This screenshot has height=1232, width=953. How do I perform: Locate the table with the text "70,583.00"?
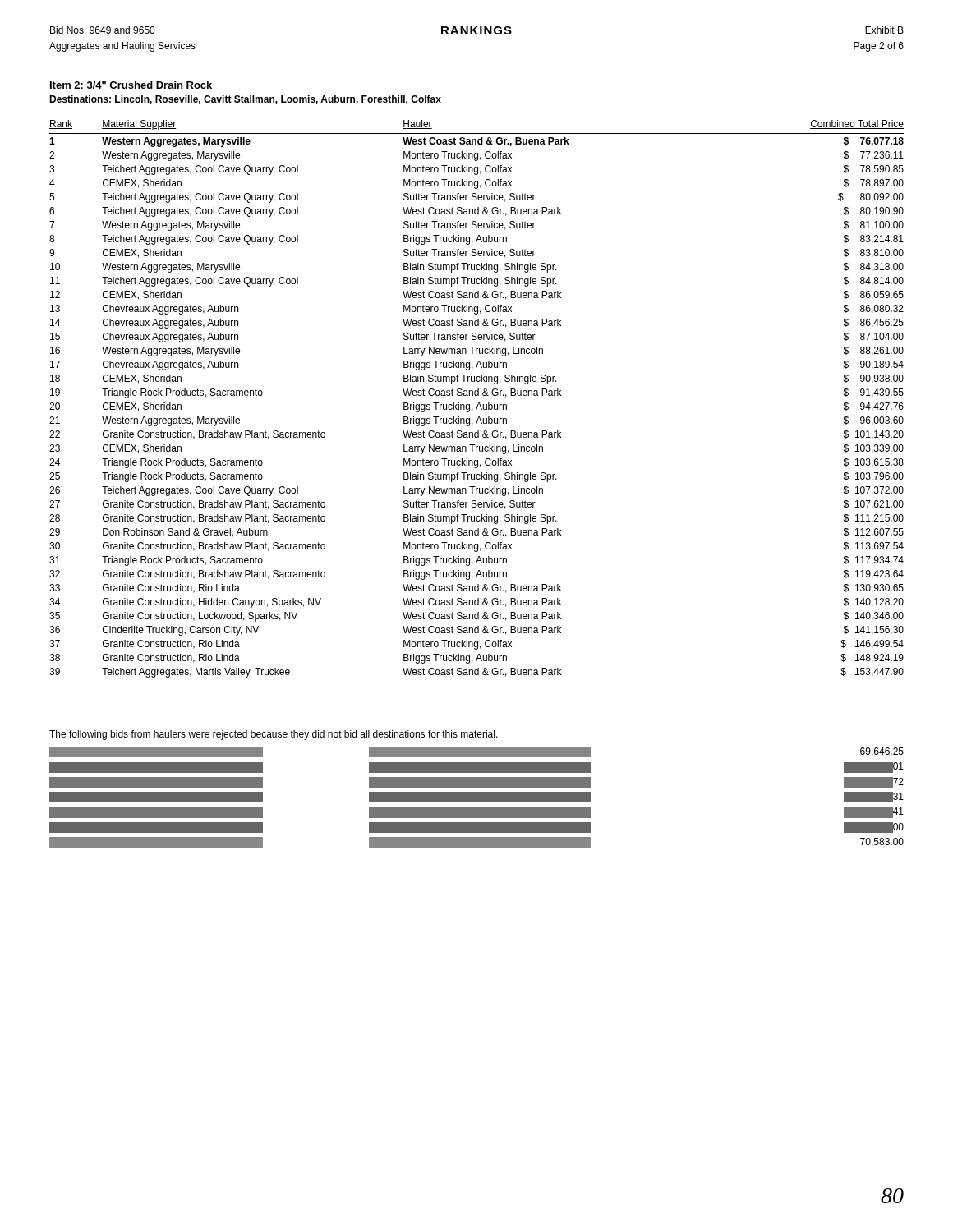pyautogui.click(x=476, y=797)
